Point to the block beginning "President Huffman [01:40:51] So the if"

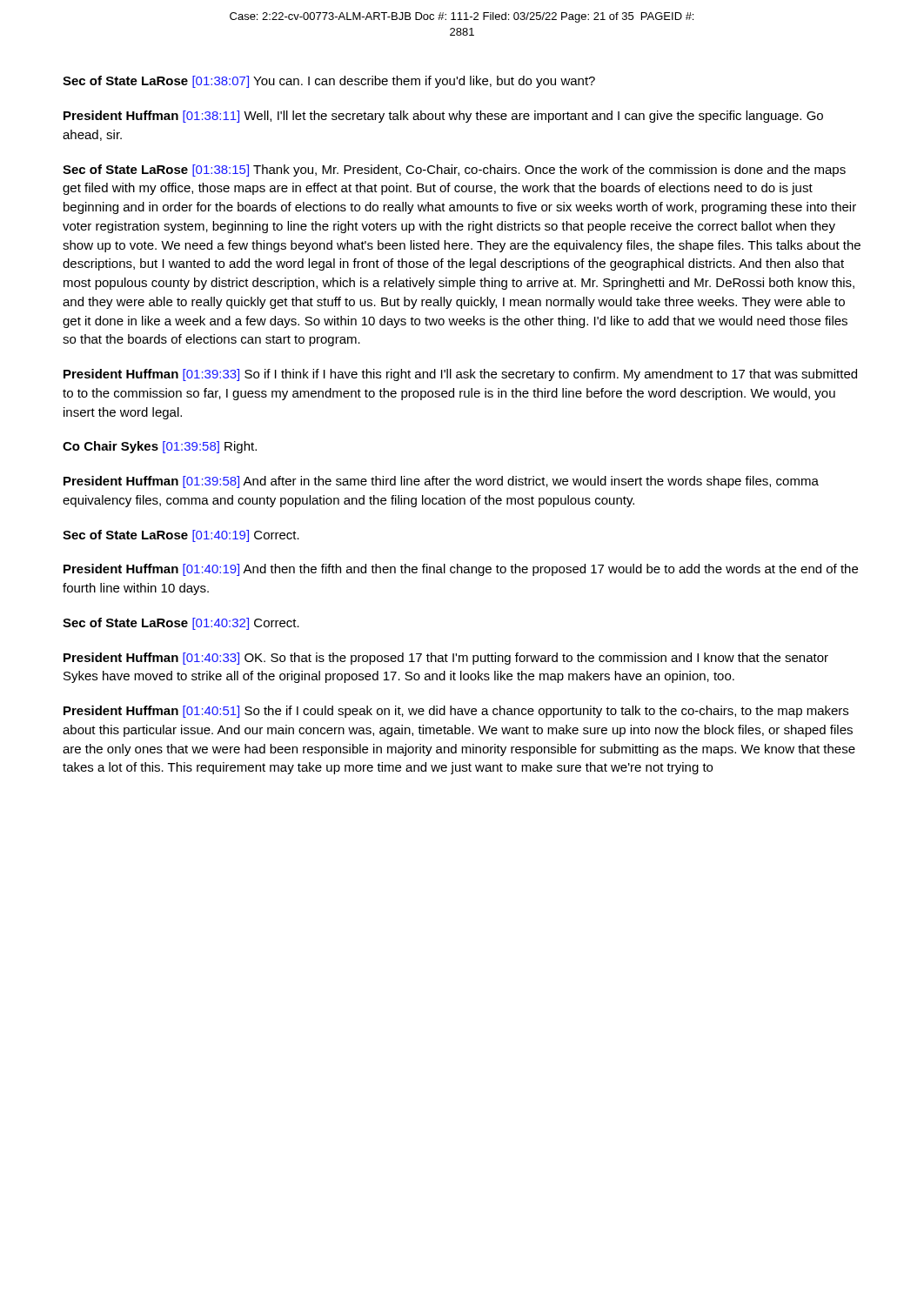coord(459,739)
